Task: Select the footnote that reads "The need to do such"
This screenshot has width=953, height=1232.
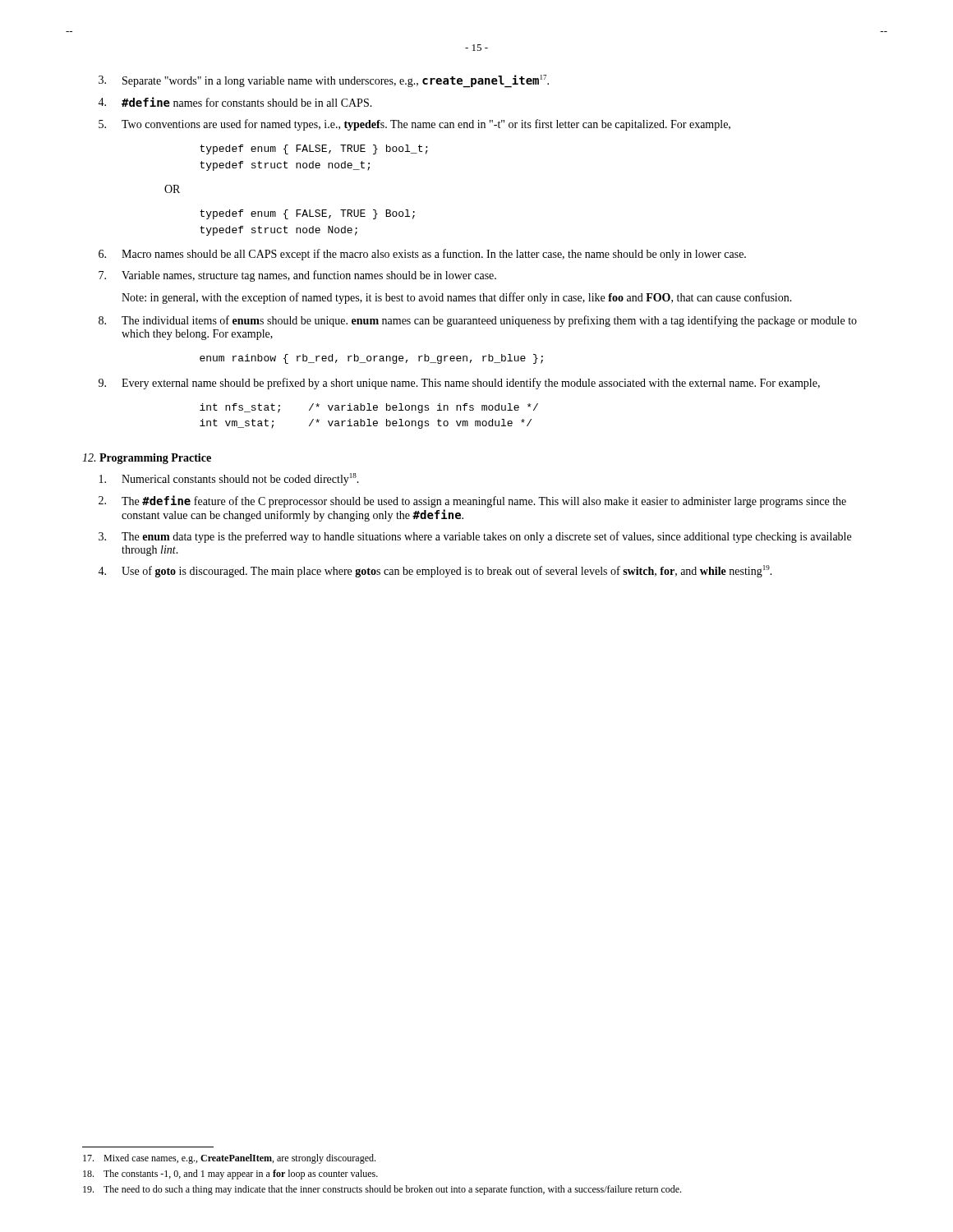Action: point(382,1190)
